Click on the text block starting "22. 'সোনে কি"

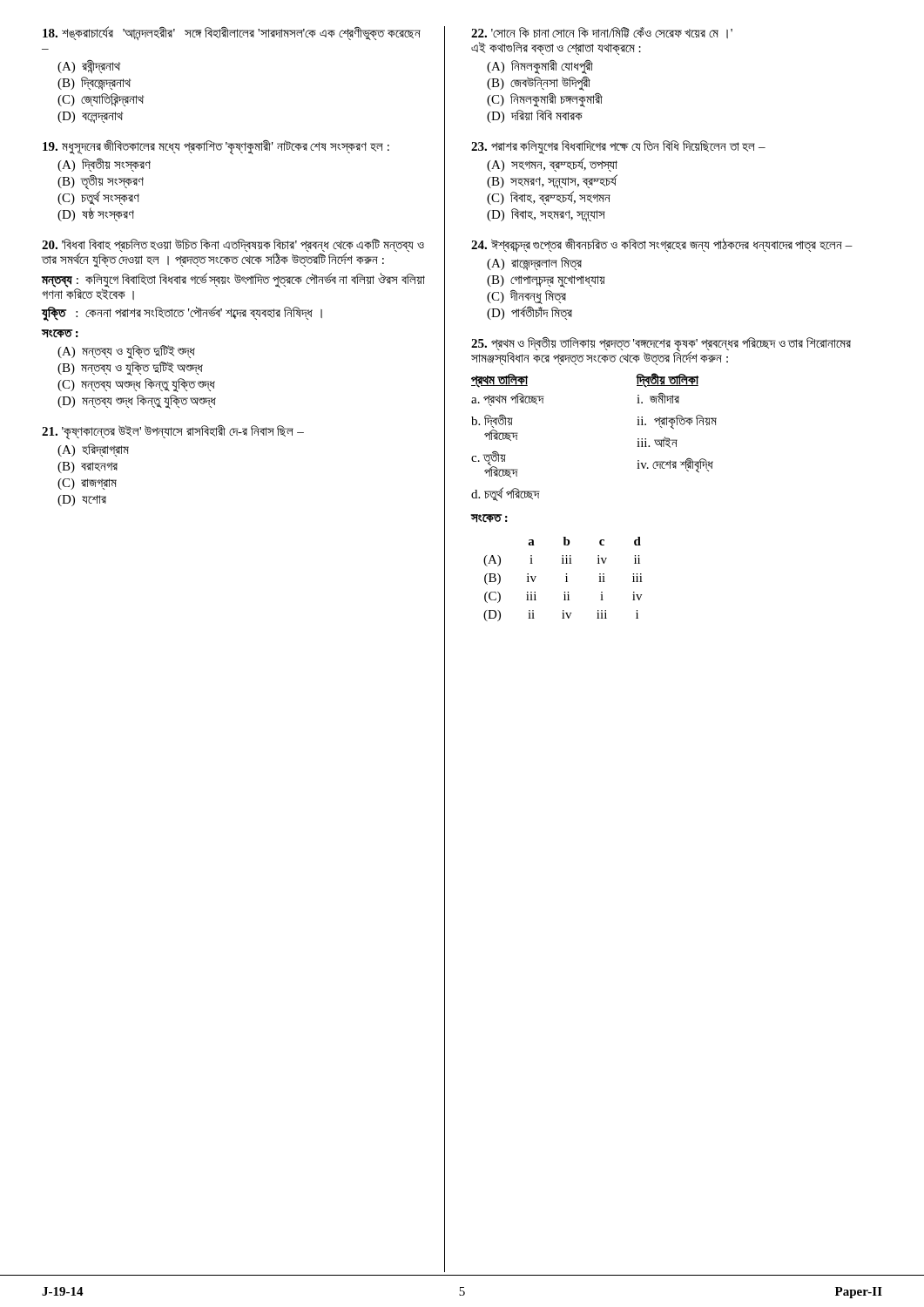coord(602,33)
